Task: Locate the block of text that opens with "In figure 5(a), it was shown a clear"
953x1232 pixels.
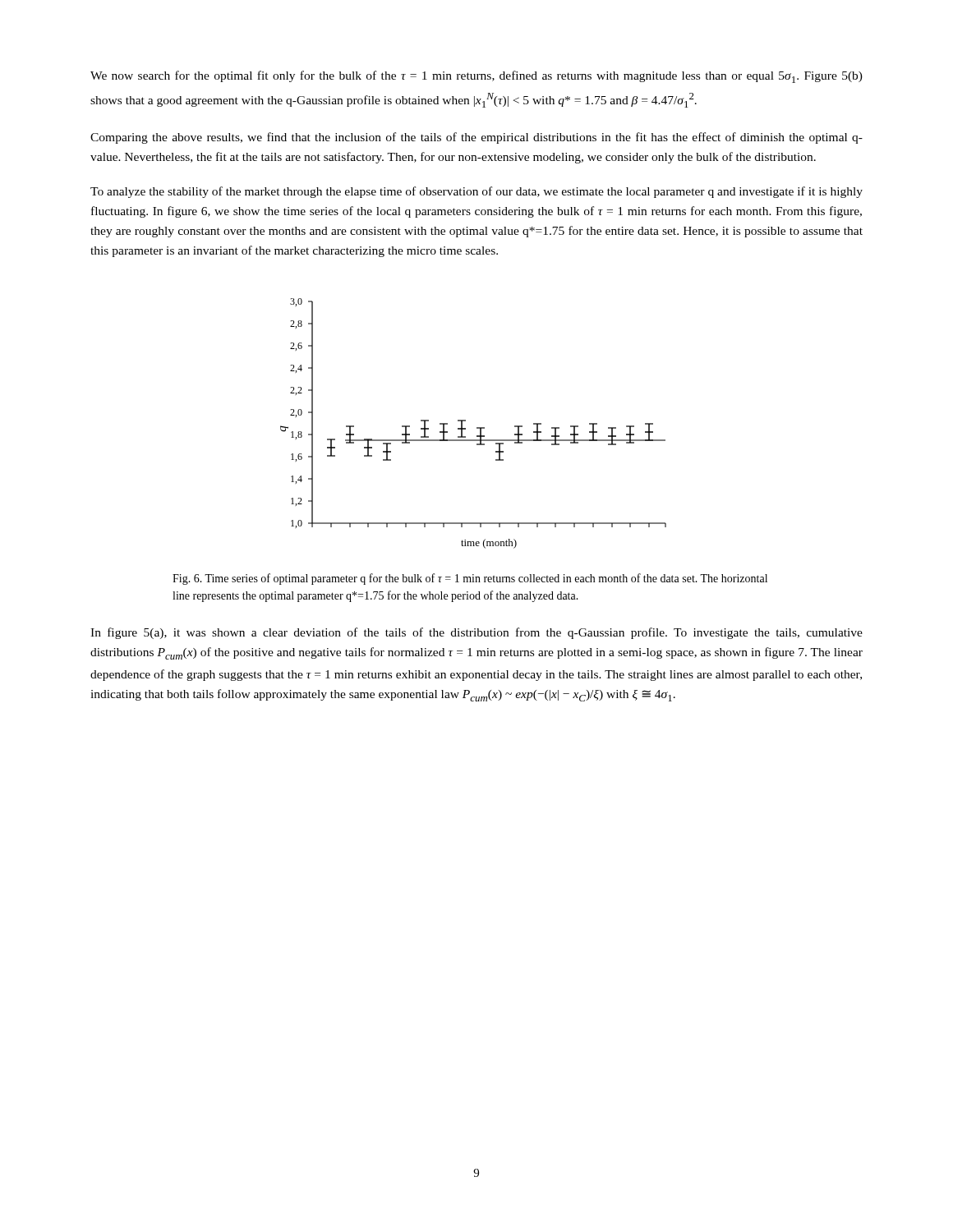Action: 476,665
